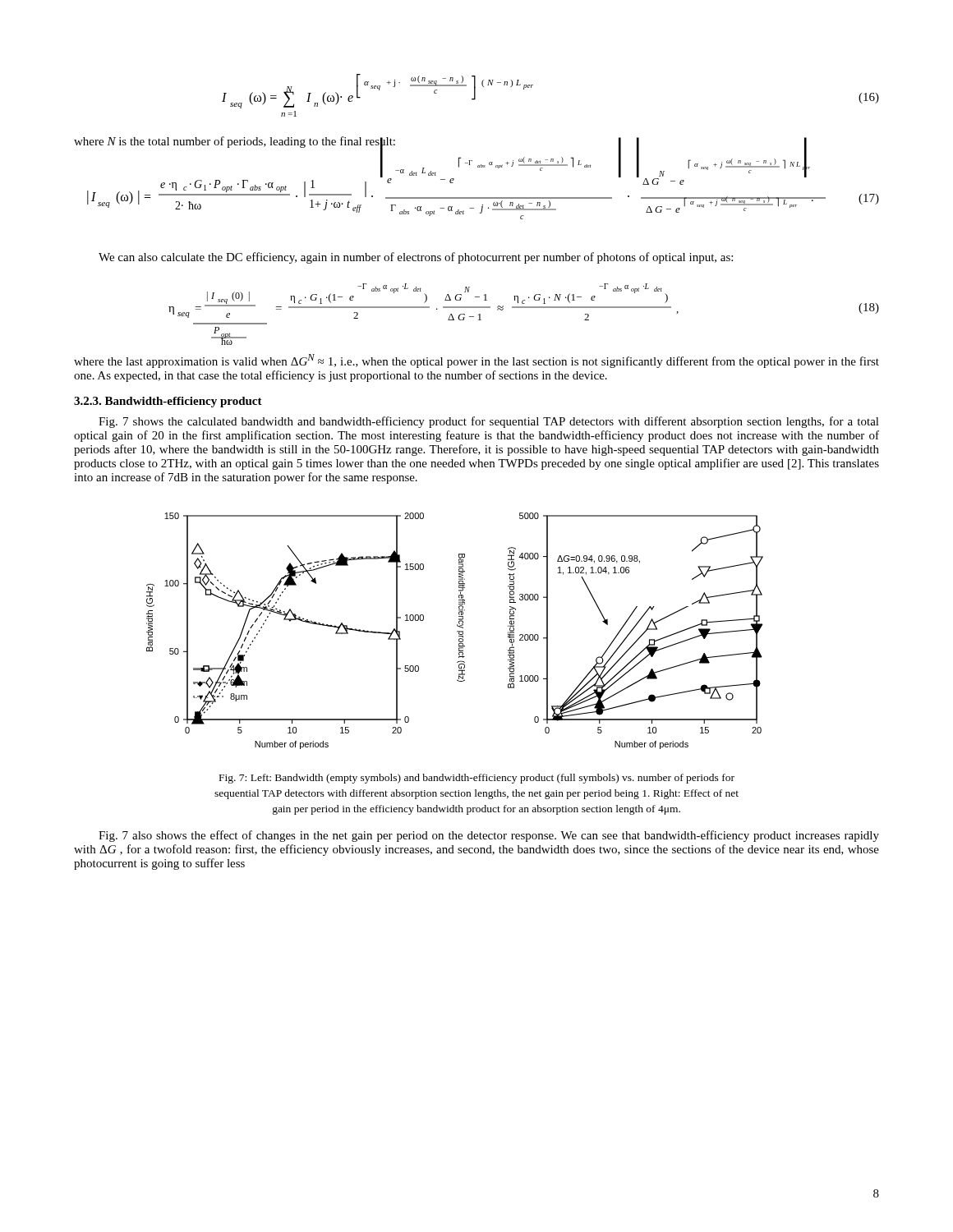Select the text block that says "where the last"
Screen dimensions: 1232x953
[476, 367]
